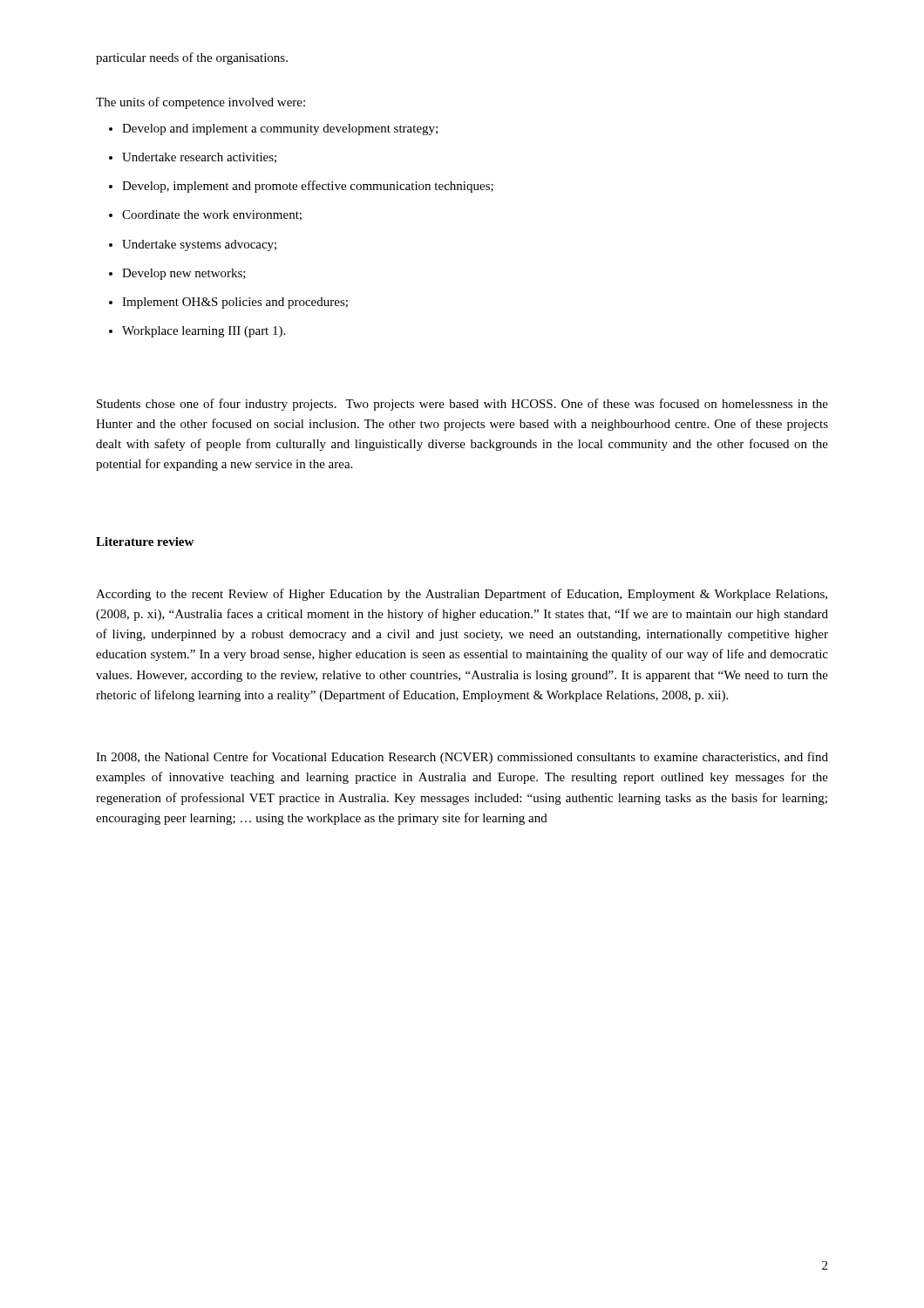Click on the text block containing "In 2008, the National Centre for Vocational"
The width and height of the screenshot is (924, 1308).
coord(462,787)
